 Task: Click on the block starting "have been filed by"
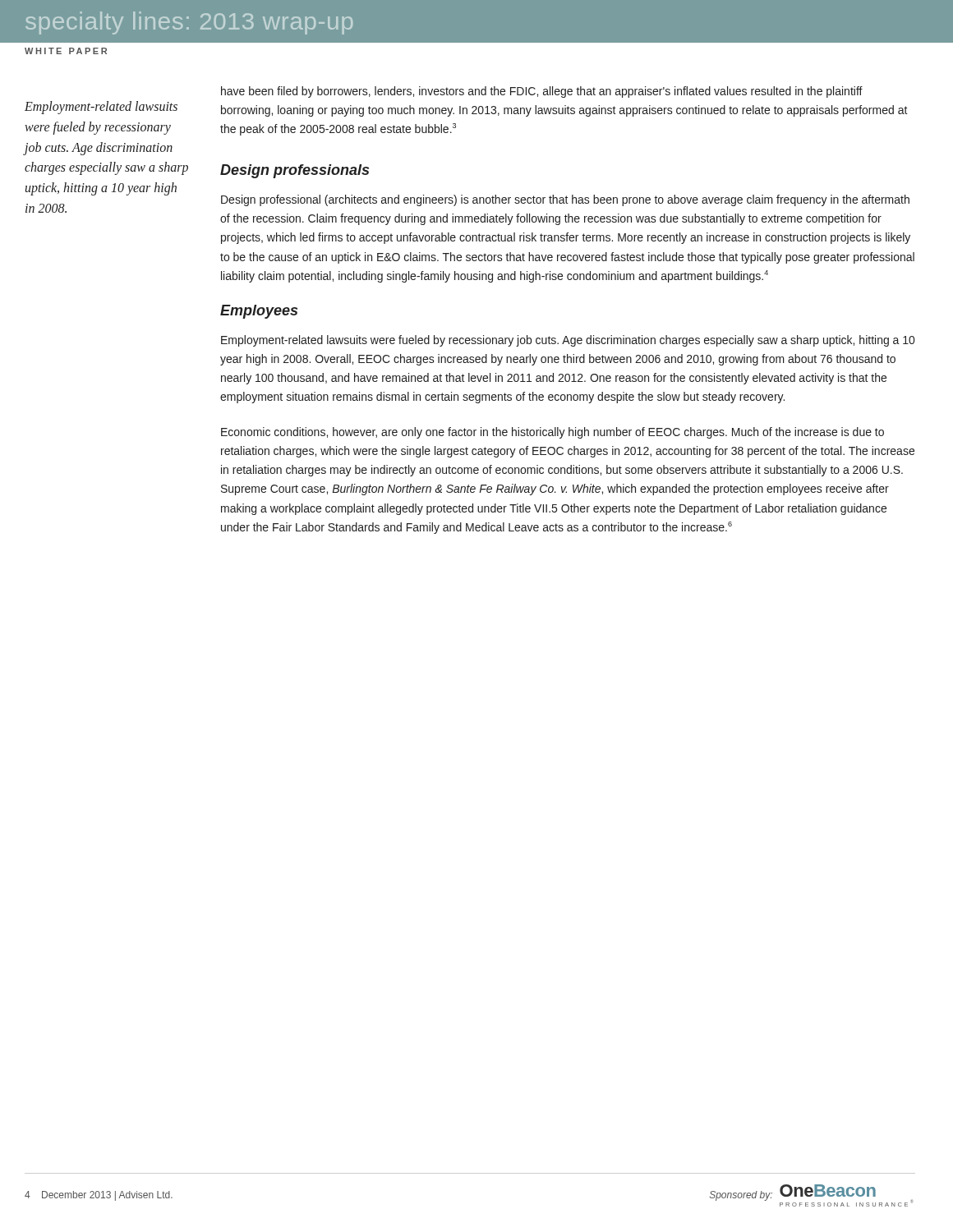[x=564, y=110]
